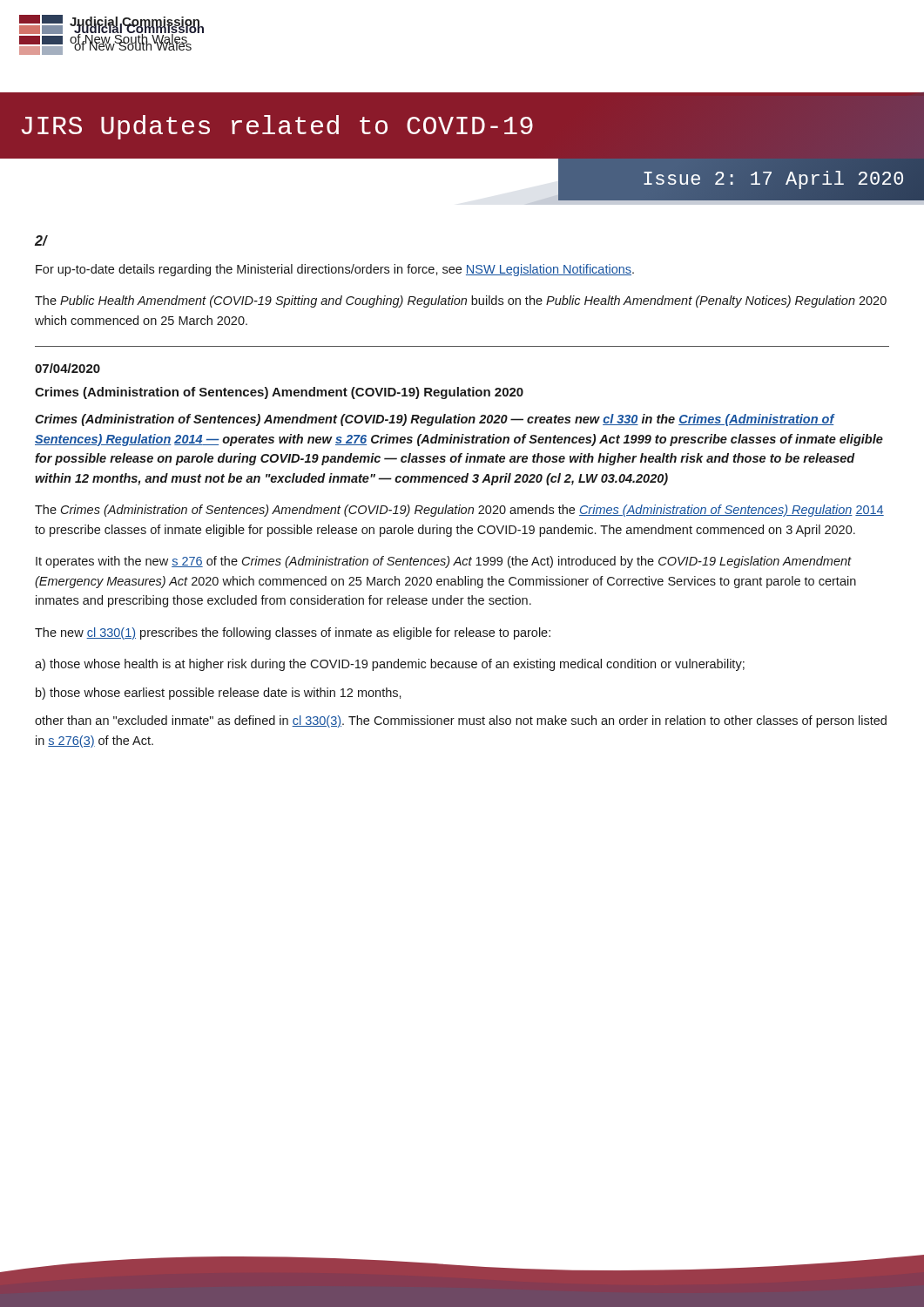Locate the list item containing "a) those whose health is at higher"
The image size is (924, 1307).
pyautogui.click(x=390, y=664)
